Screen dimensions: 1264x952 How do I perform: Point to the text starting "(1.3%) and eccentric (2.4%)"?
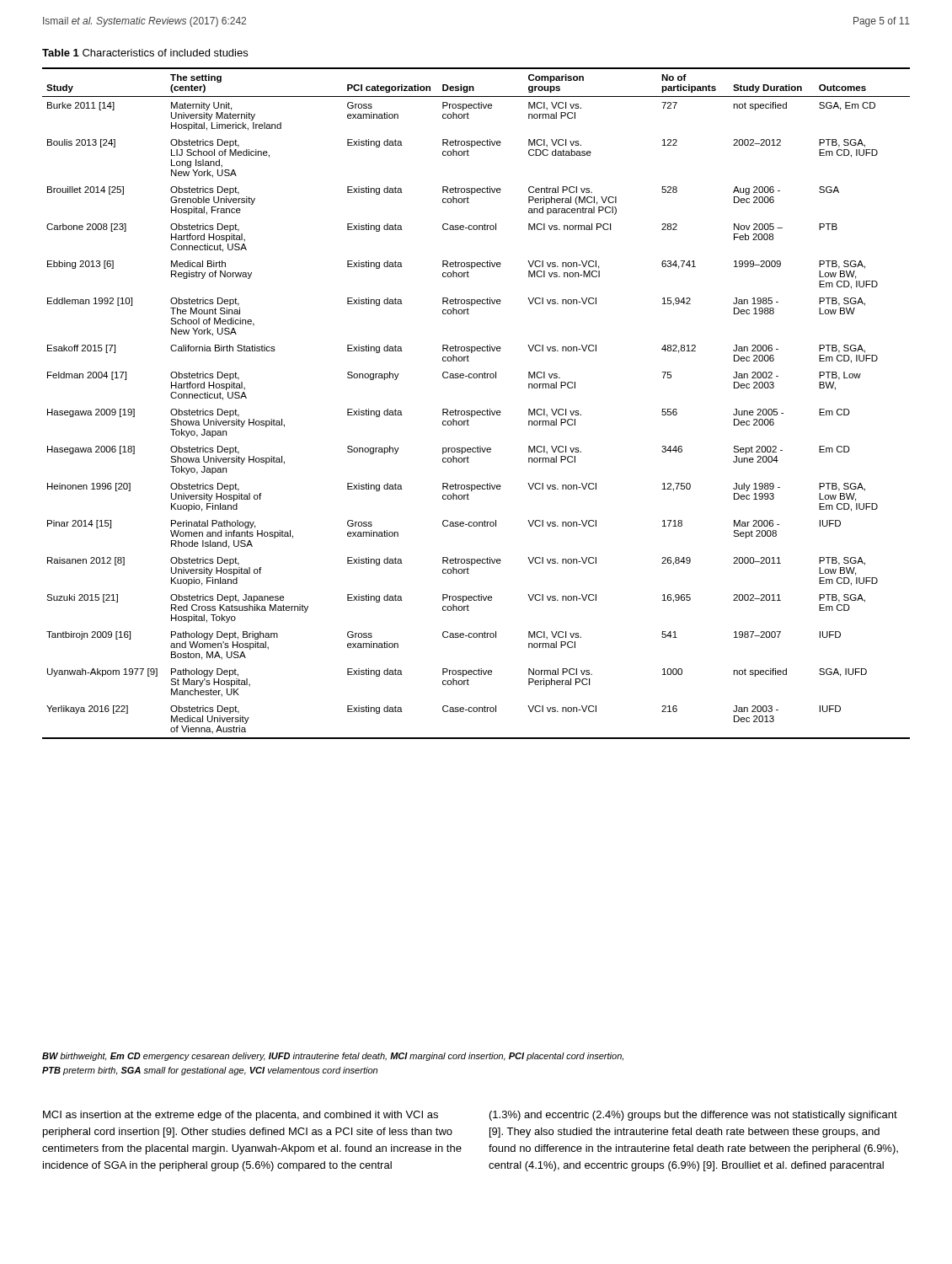pyautogui.click(x=699, y=1140)
